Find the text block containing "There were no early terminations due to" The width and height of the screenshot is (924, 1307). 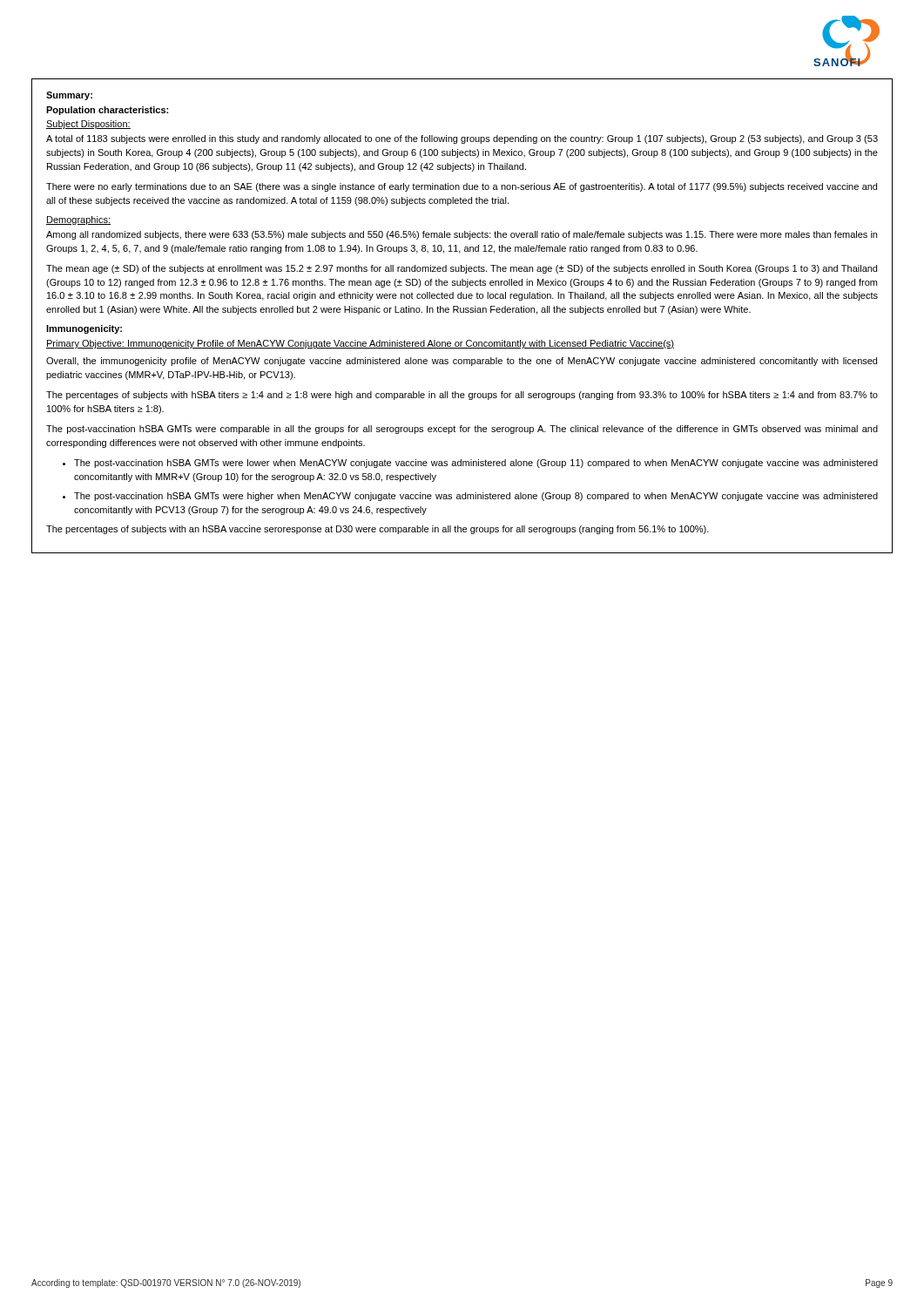pos(462,194)
